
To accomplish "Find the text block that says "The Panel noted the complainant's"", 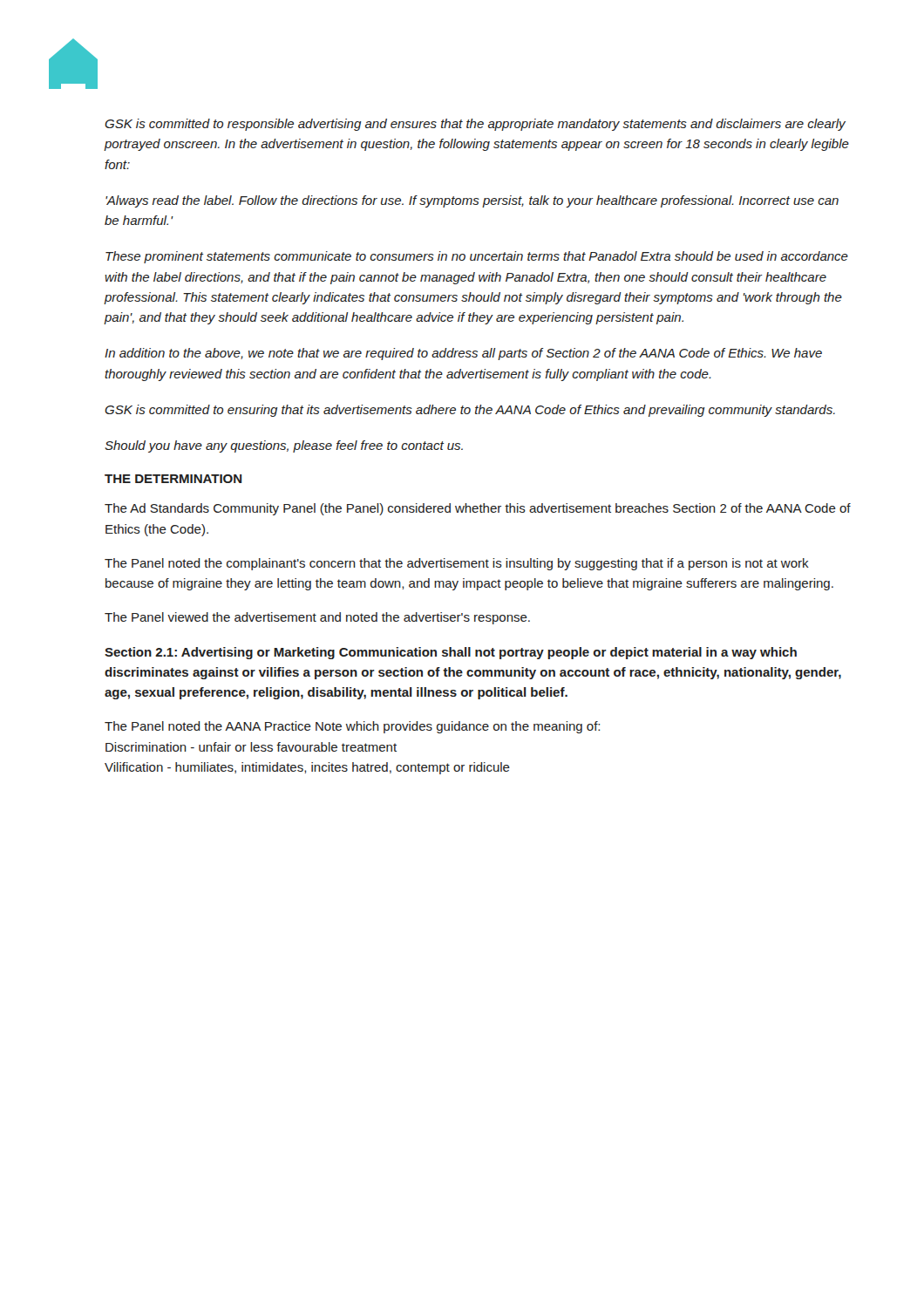I will pos(469,573).
